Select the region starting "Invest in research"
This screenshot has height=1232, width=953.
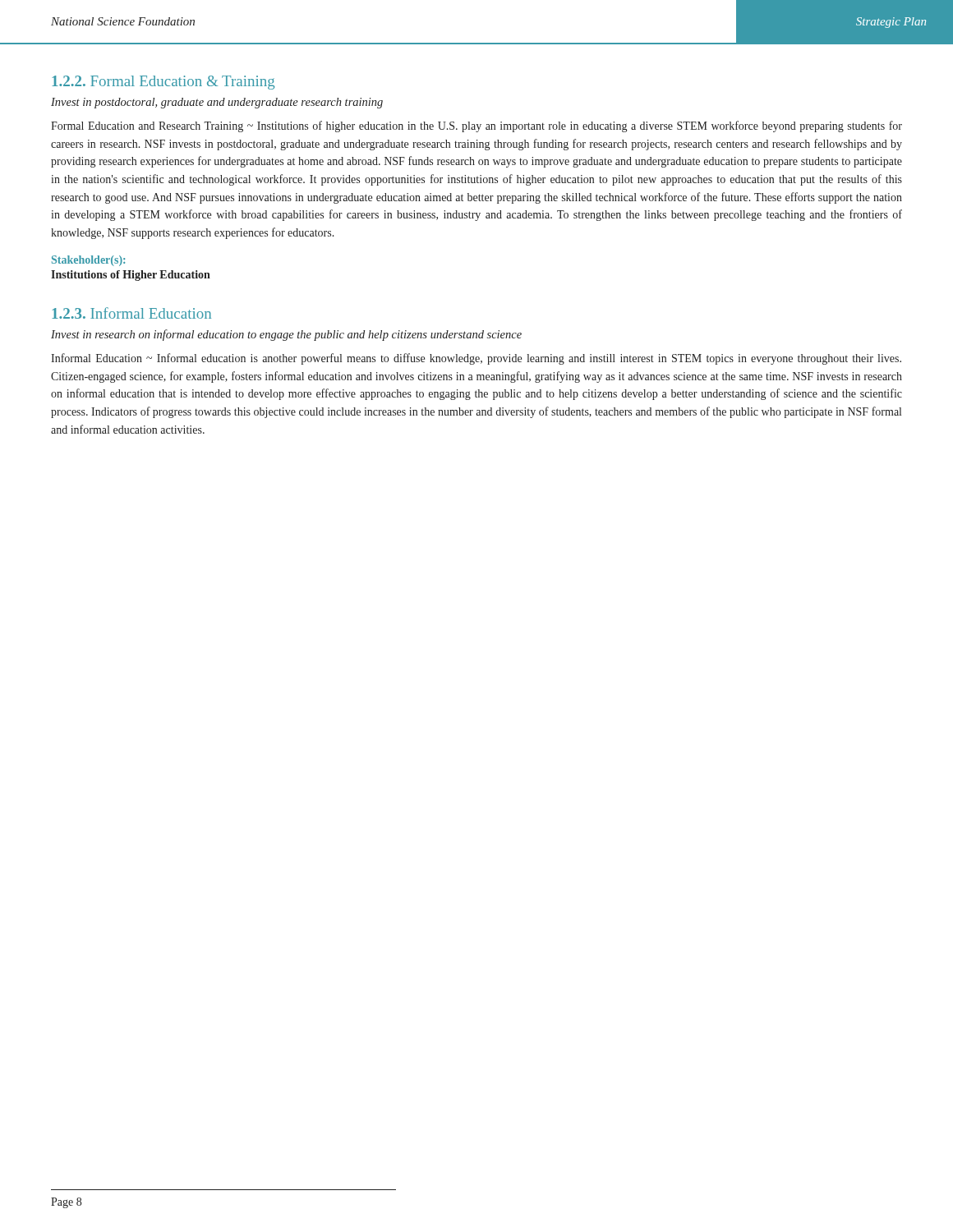[x=286, y=334]
